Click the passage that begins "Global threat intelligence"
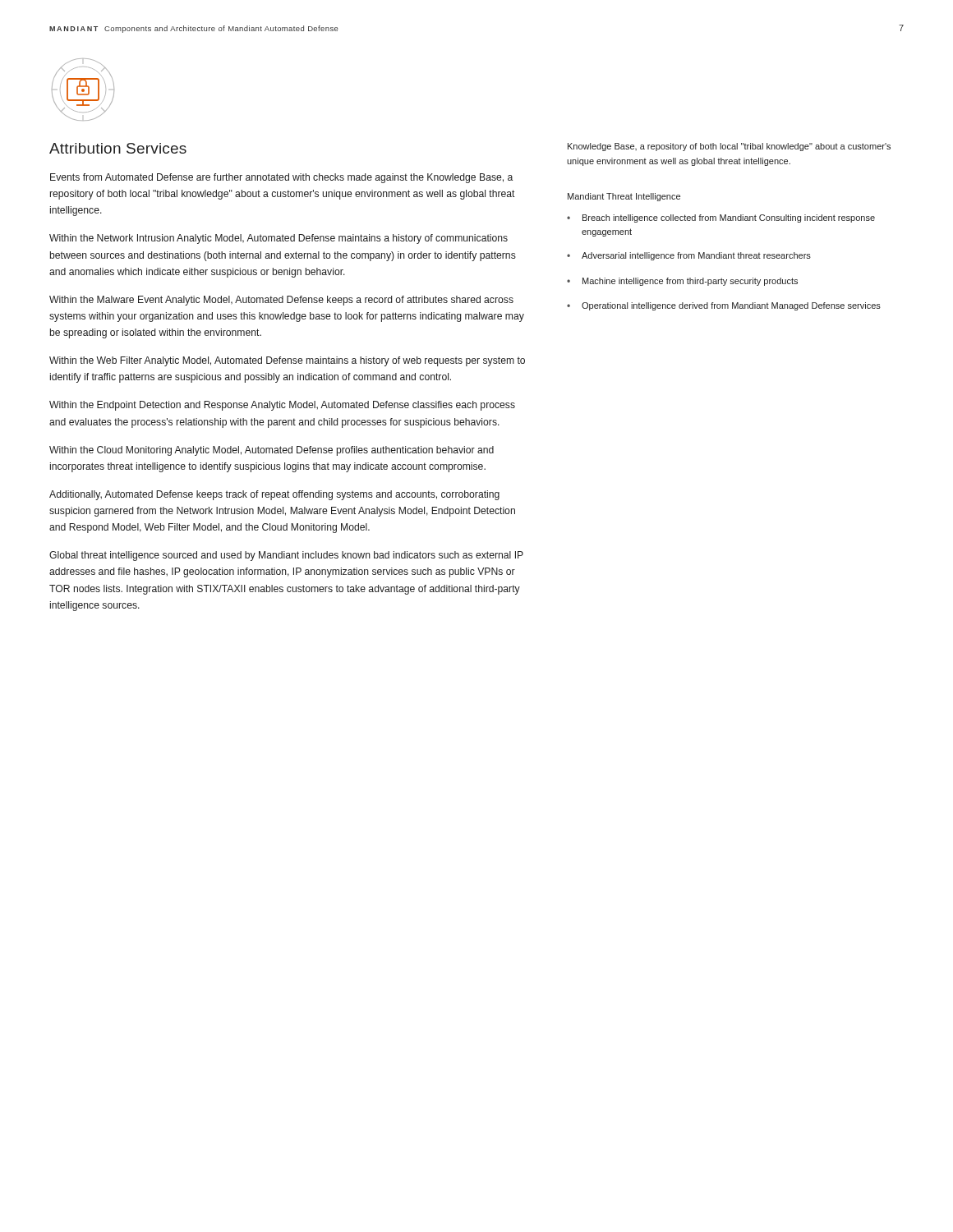 tap(286, 580)
